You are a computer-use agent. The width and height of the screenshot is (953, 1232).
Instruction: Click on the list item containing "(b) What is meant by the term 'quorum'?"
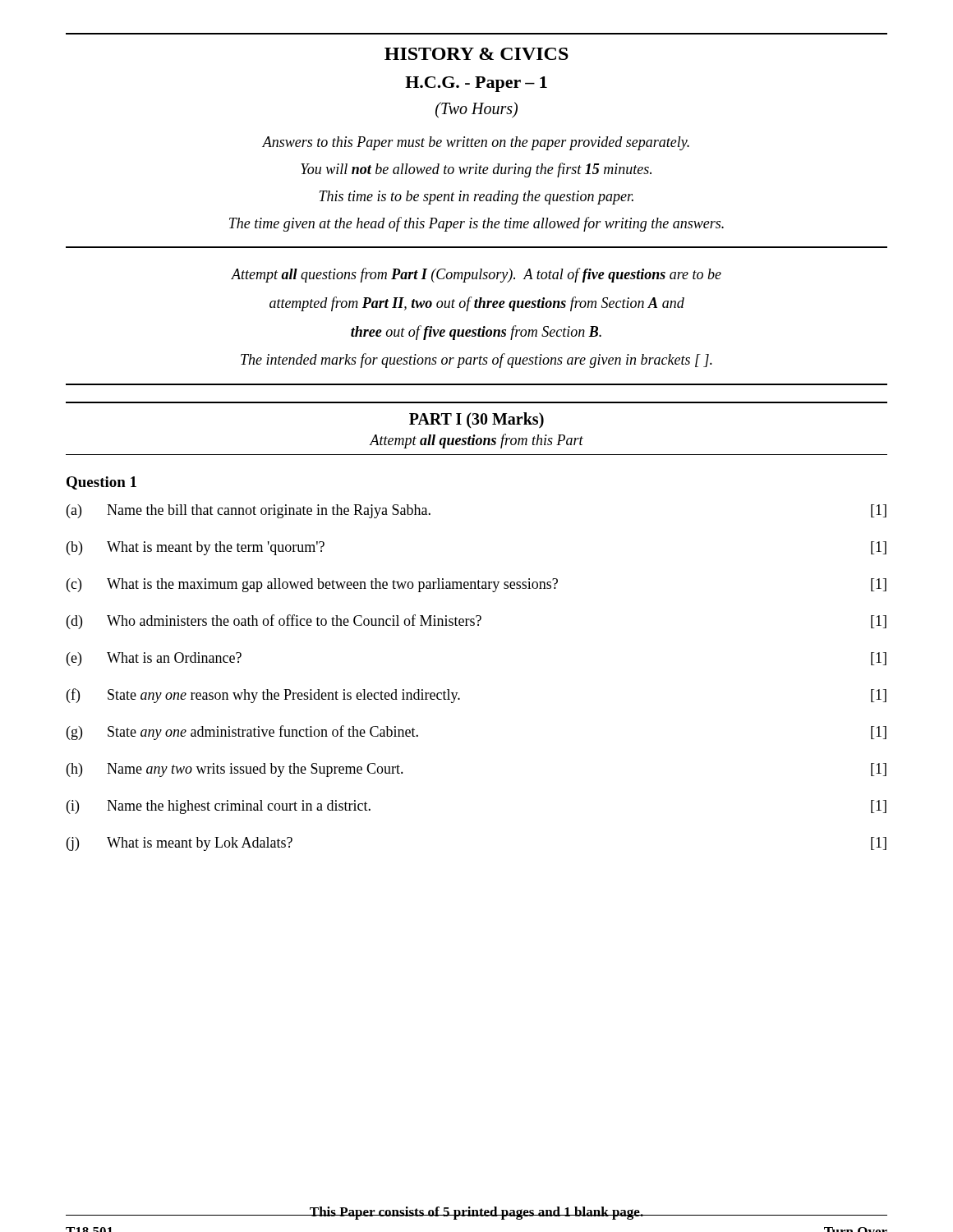224,548
